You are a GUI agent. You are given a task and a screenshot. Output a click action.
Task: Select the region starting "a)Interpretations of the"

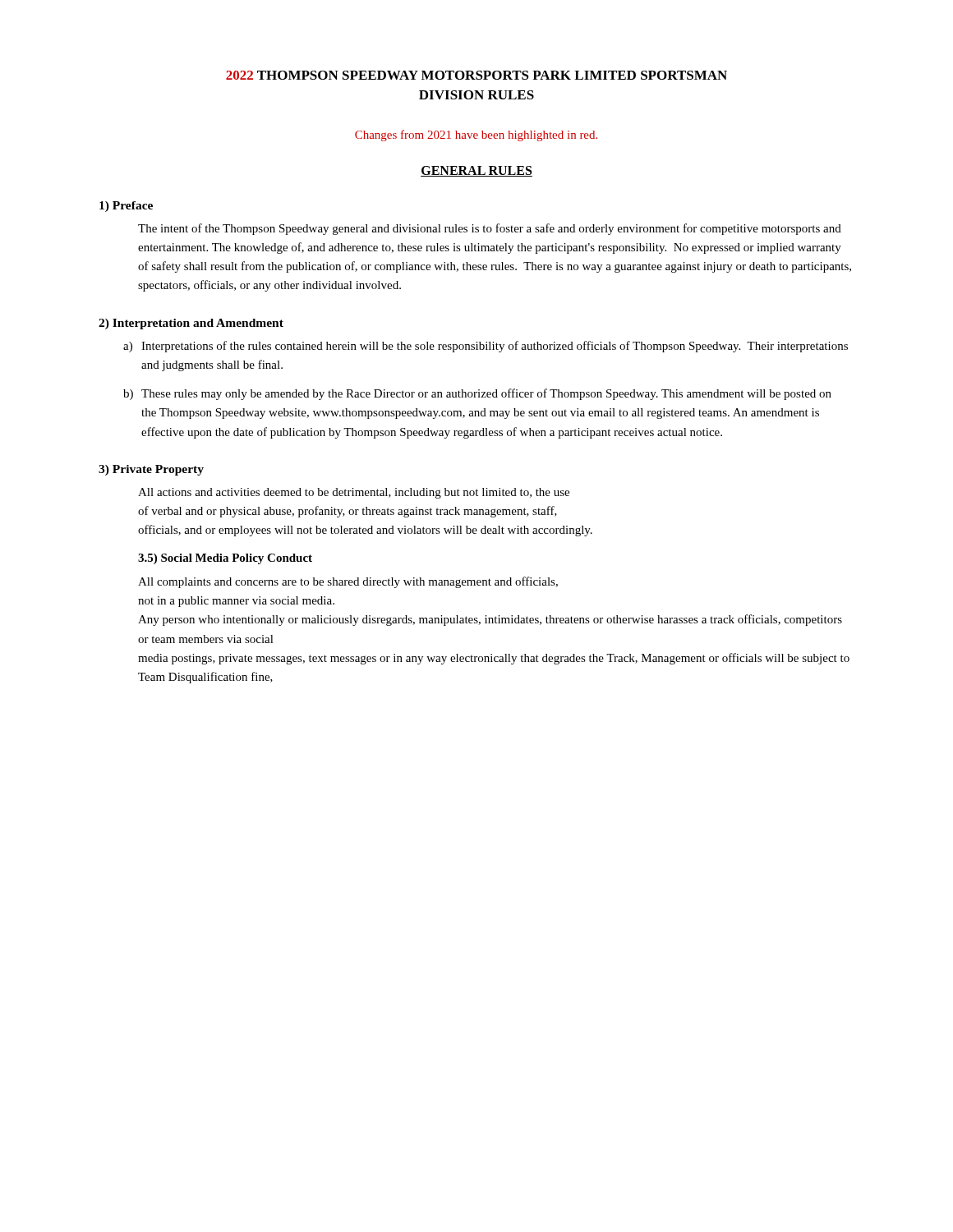pyautogui.click(x=486, y=356)
